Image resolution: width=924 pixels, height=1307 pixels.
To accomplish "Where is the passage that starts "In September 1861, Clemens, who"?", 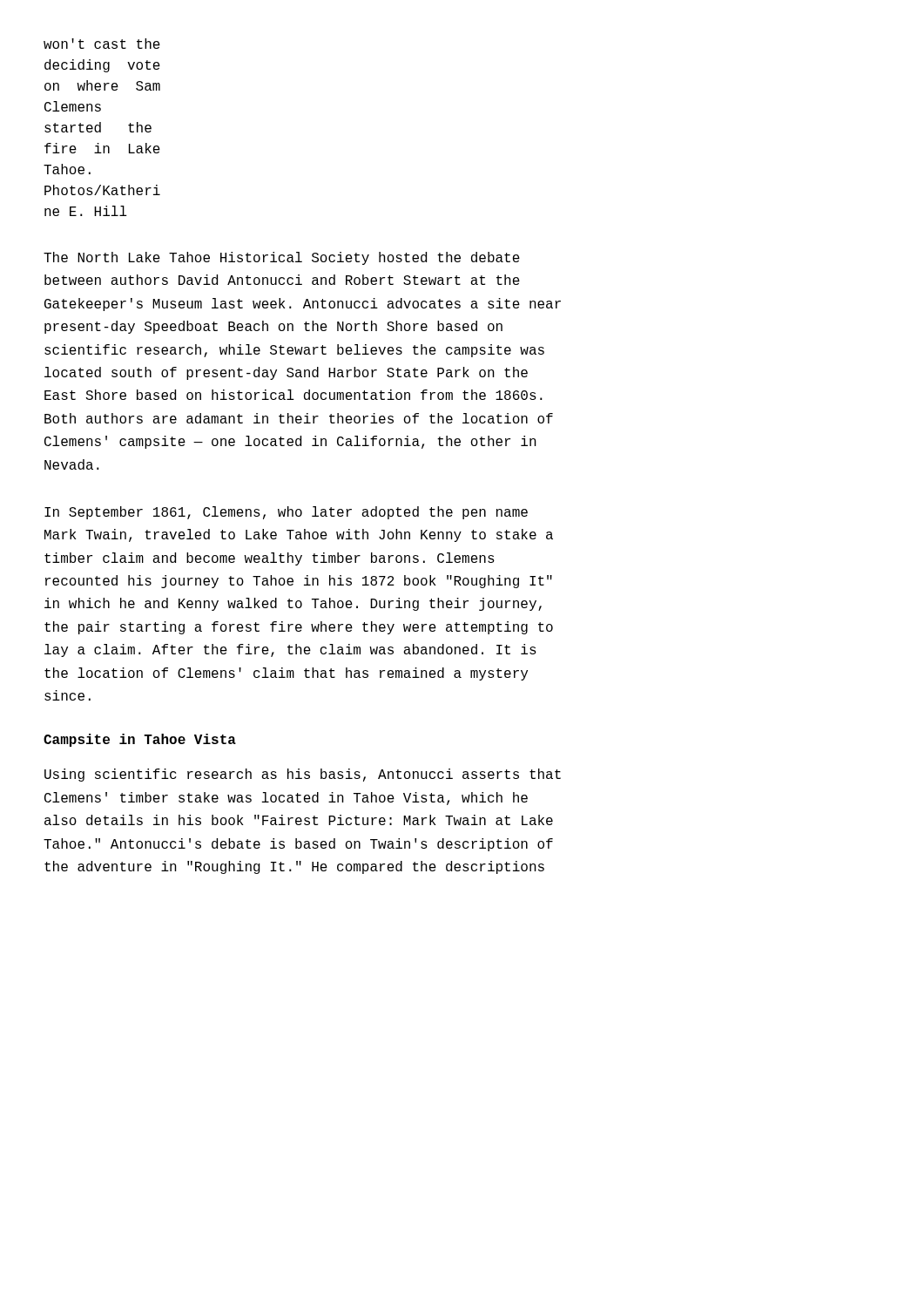I will (299, 605).
